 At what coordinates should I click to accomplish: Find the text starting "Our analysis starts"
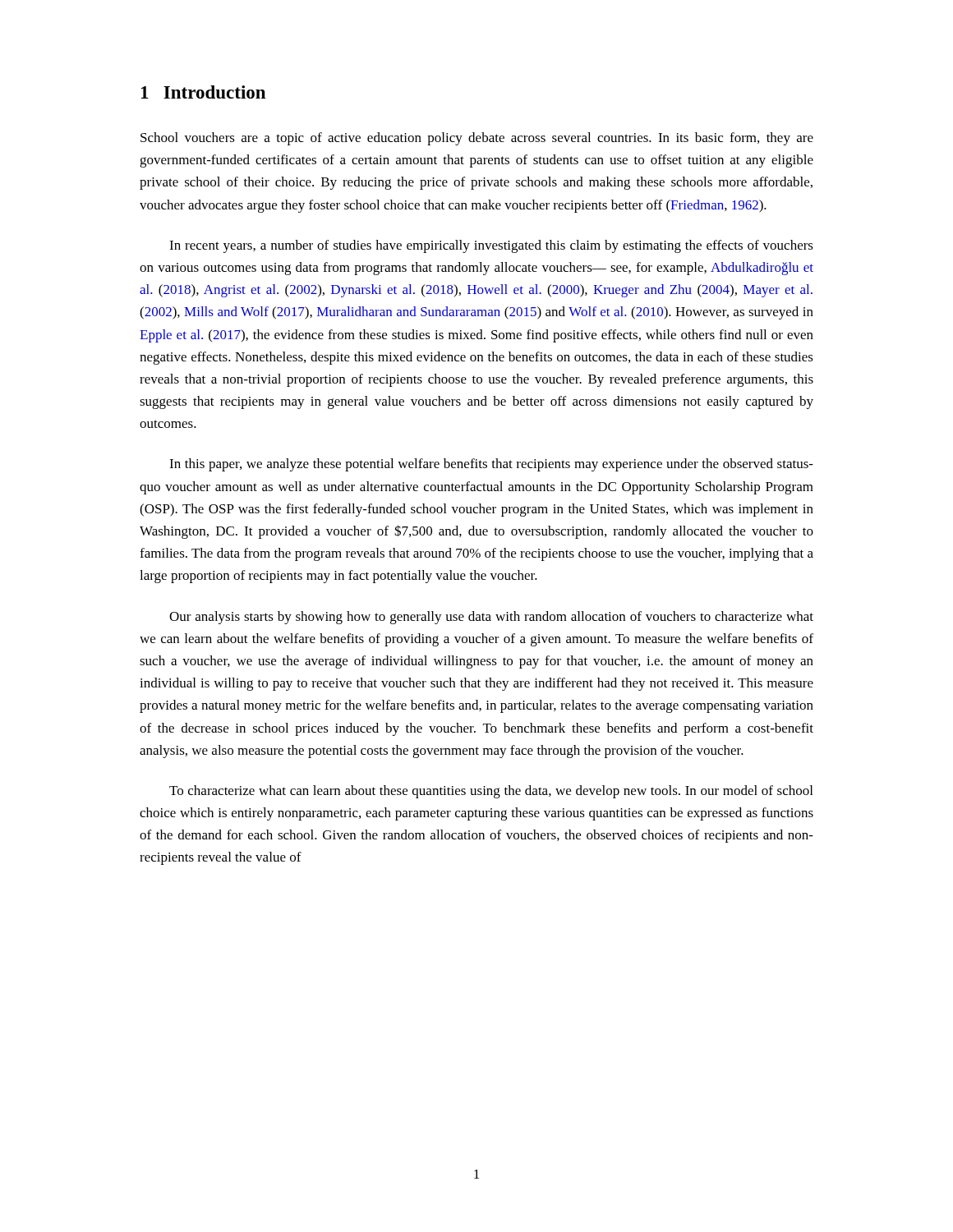(x=476, y=683)
